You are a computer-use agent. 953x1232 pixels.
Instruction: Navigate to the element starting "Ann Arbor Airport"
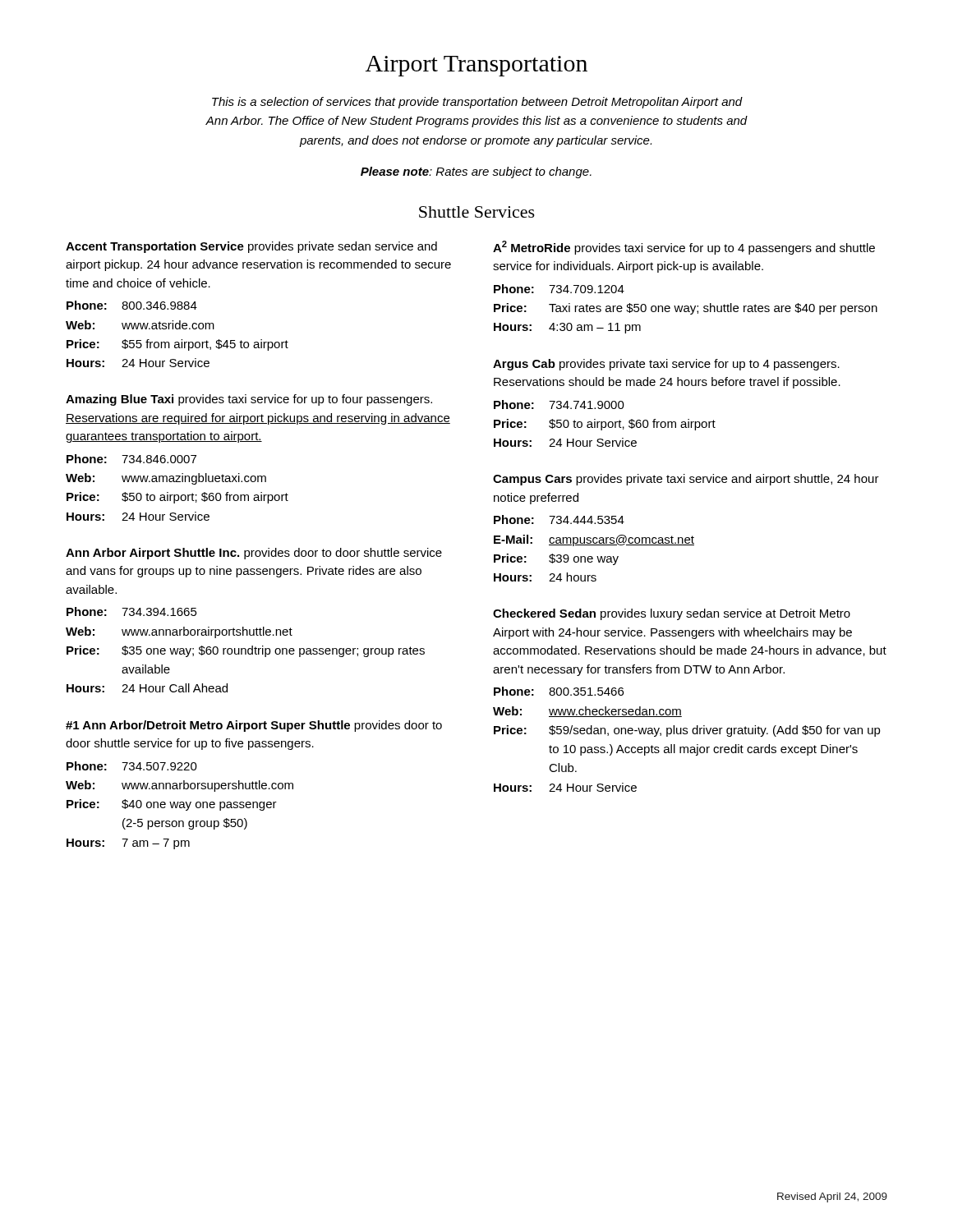pos(263,621)
